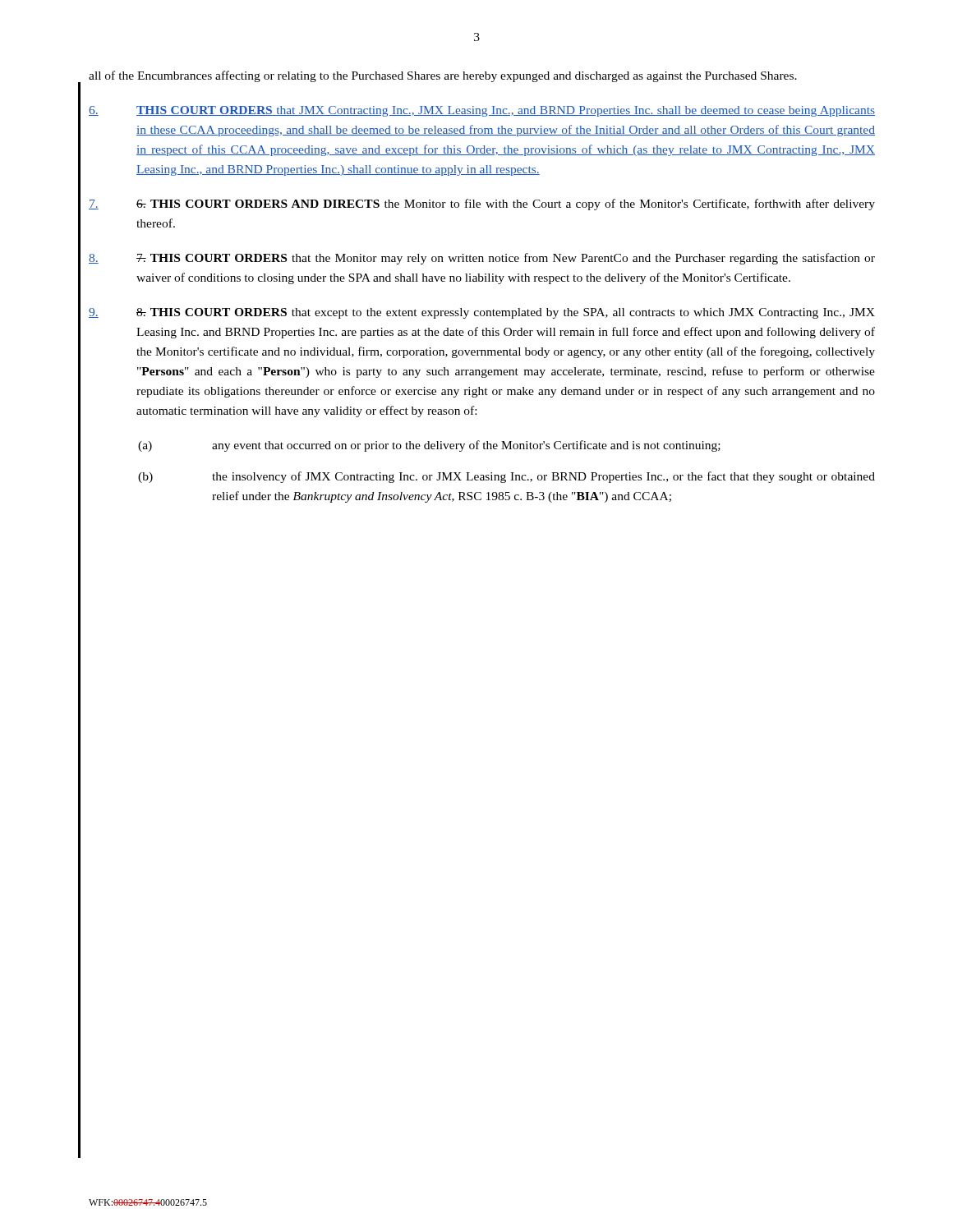Locate the text block starting "7. THIS COURT ORDERS"
The image size is (953, 1232).
coord(482,268)
